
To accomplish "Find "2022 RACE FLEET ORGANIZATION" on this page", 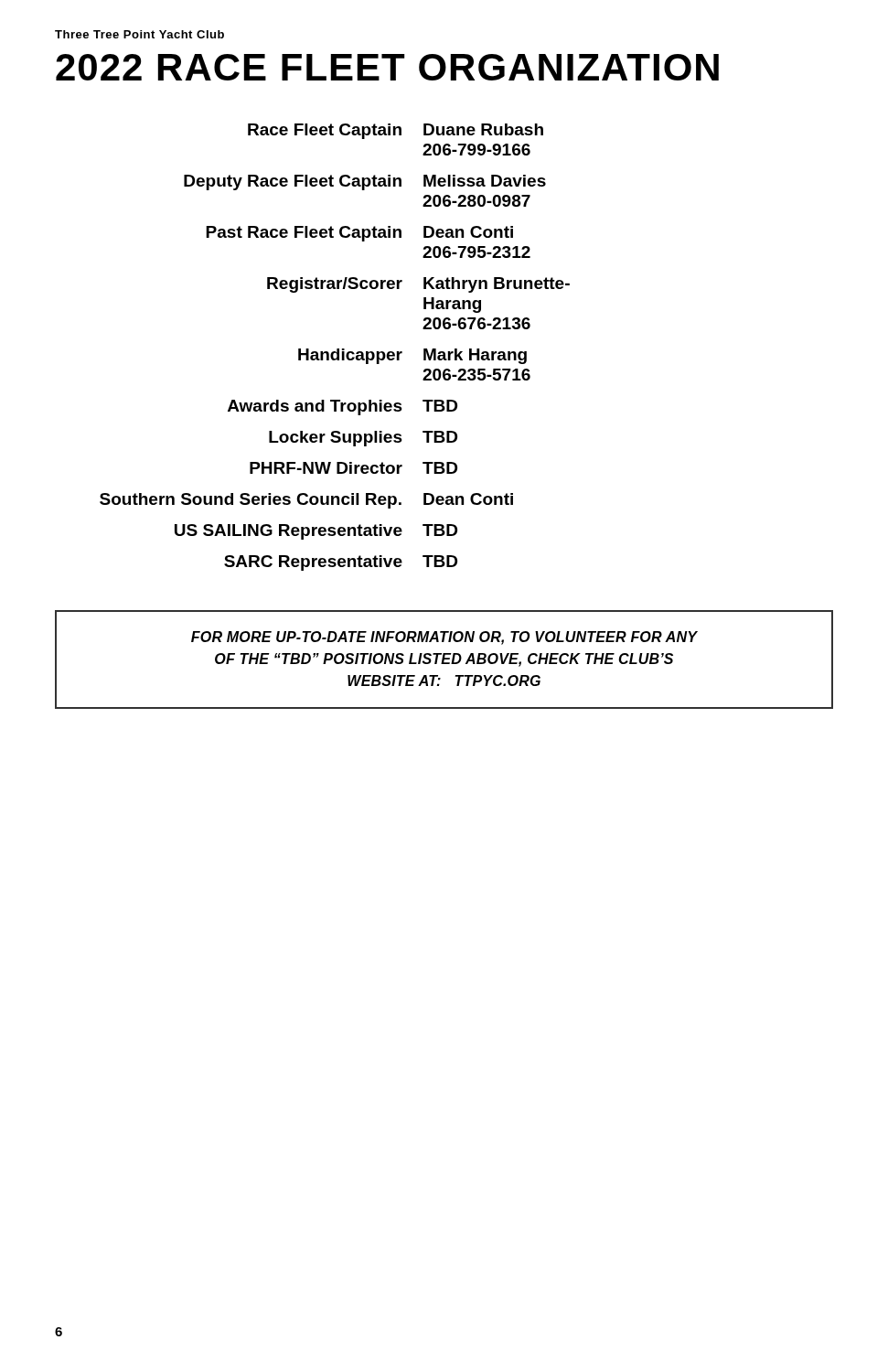I will (x=388, y=68).
